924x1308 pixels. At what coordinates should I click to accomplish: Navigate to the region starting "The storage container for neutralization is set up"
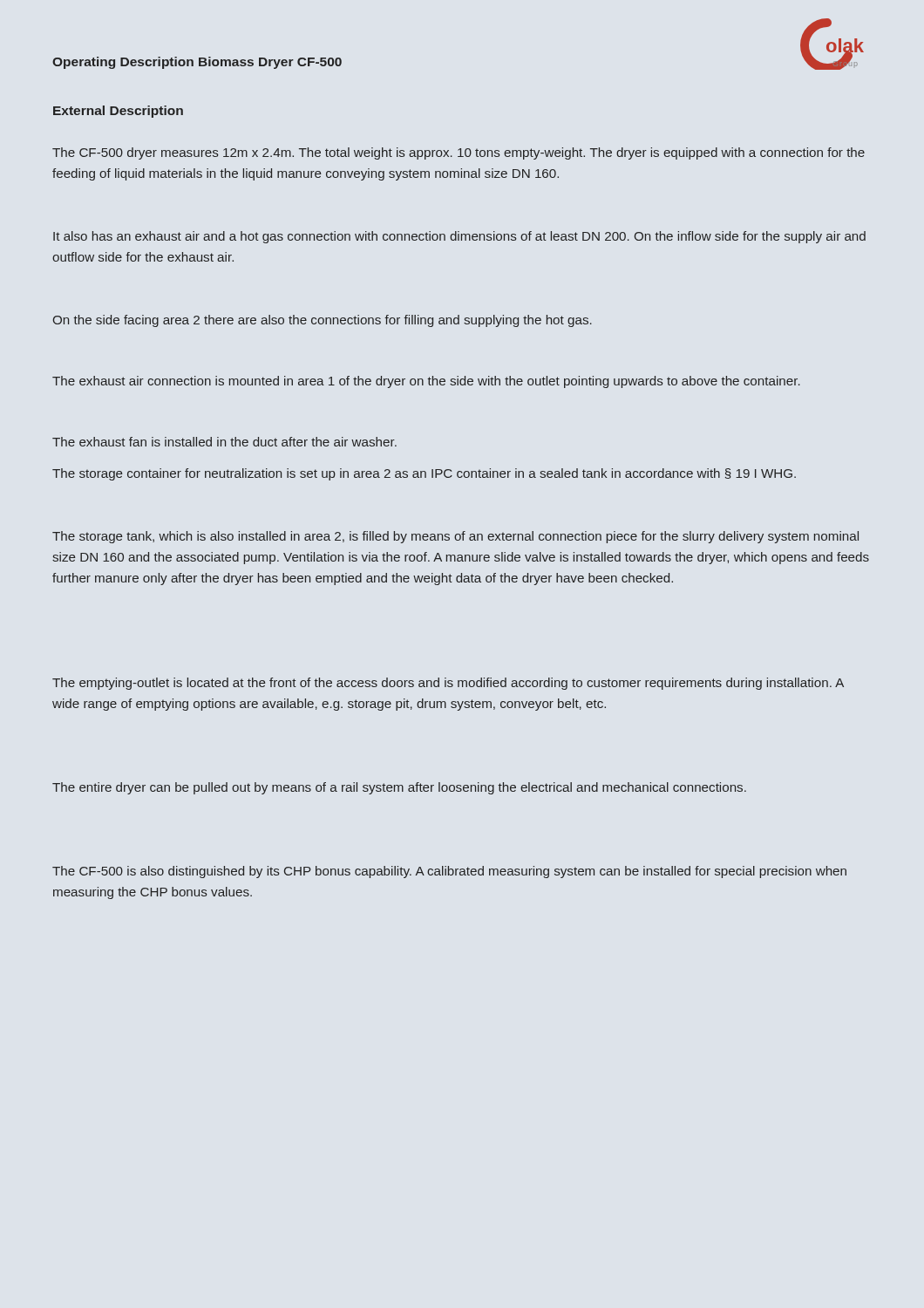[462, 473]
